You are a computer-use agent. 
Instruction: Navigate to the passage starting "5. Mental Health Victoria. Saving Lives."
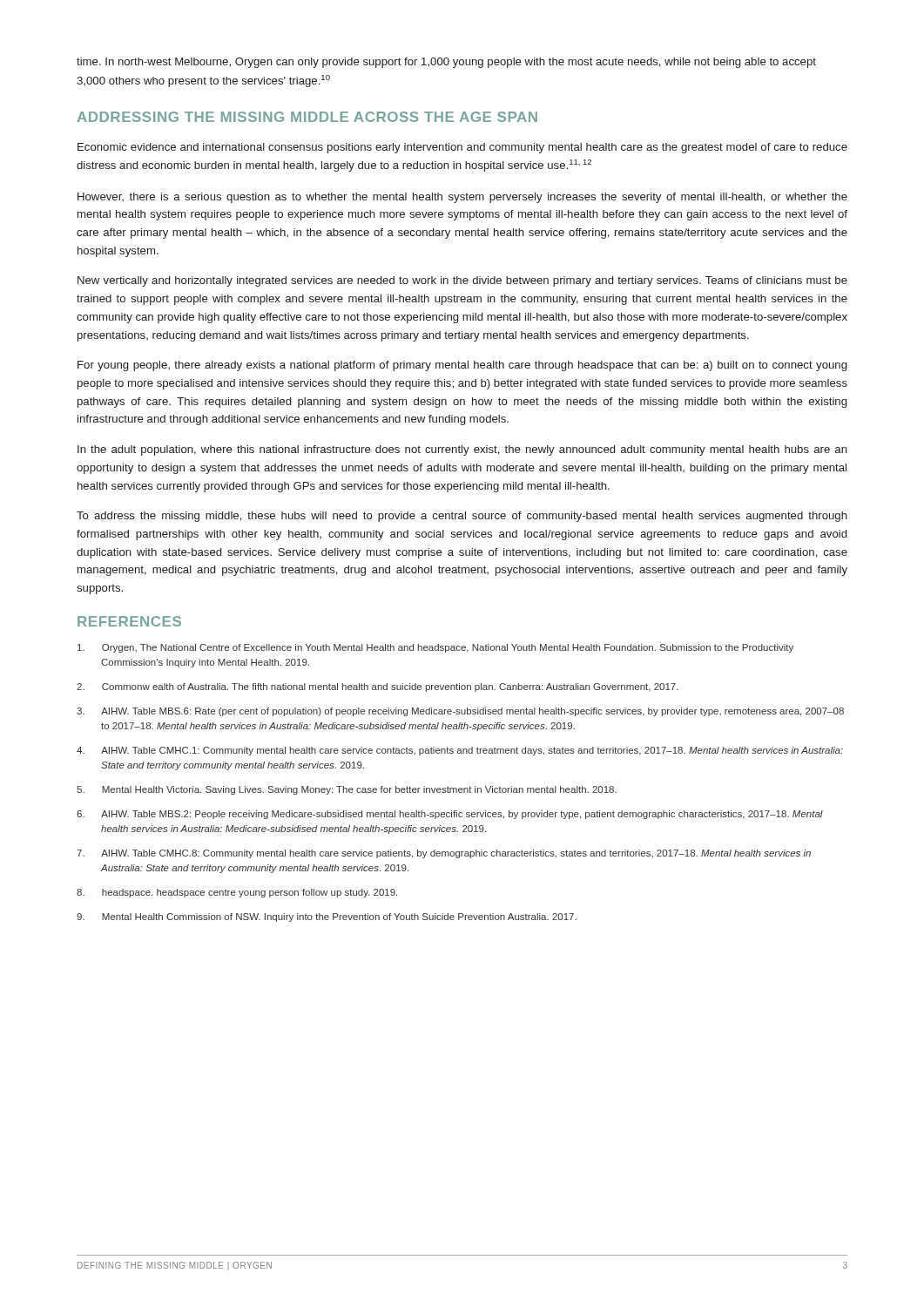(x=462, y=790)
